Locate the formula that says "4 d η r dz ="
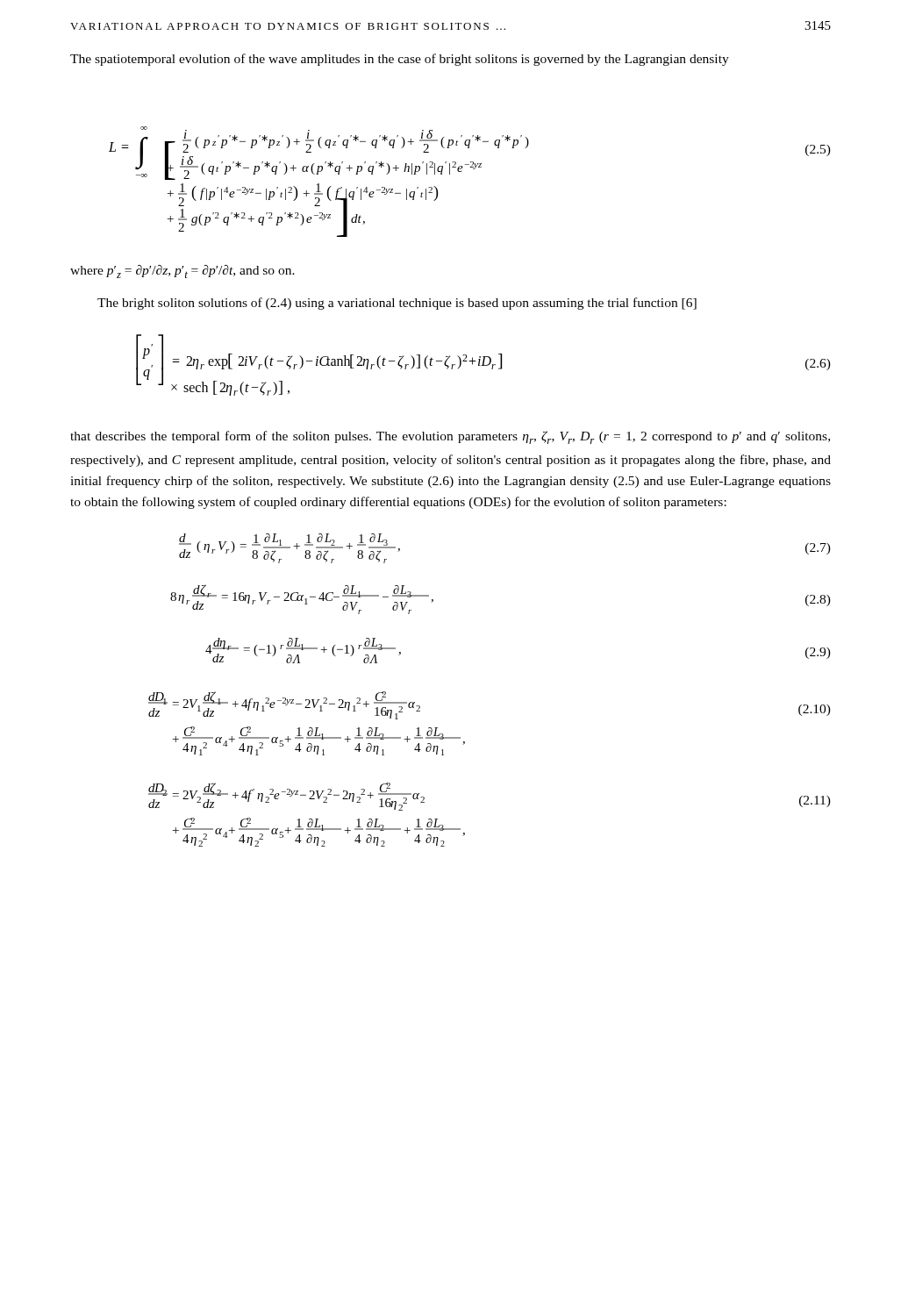 (x=301, y=650)
